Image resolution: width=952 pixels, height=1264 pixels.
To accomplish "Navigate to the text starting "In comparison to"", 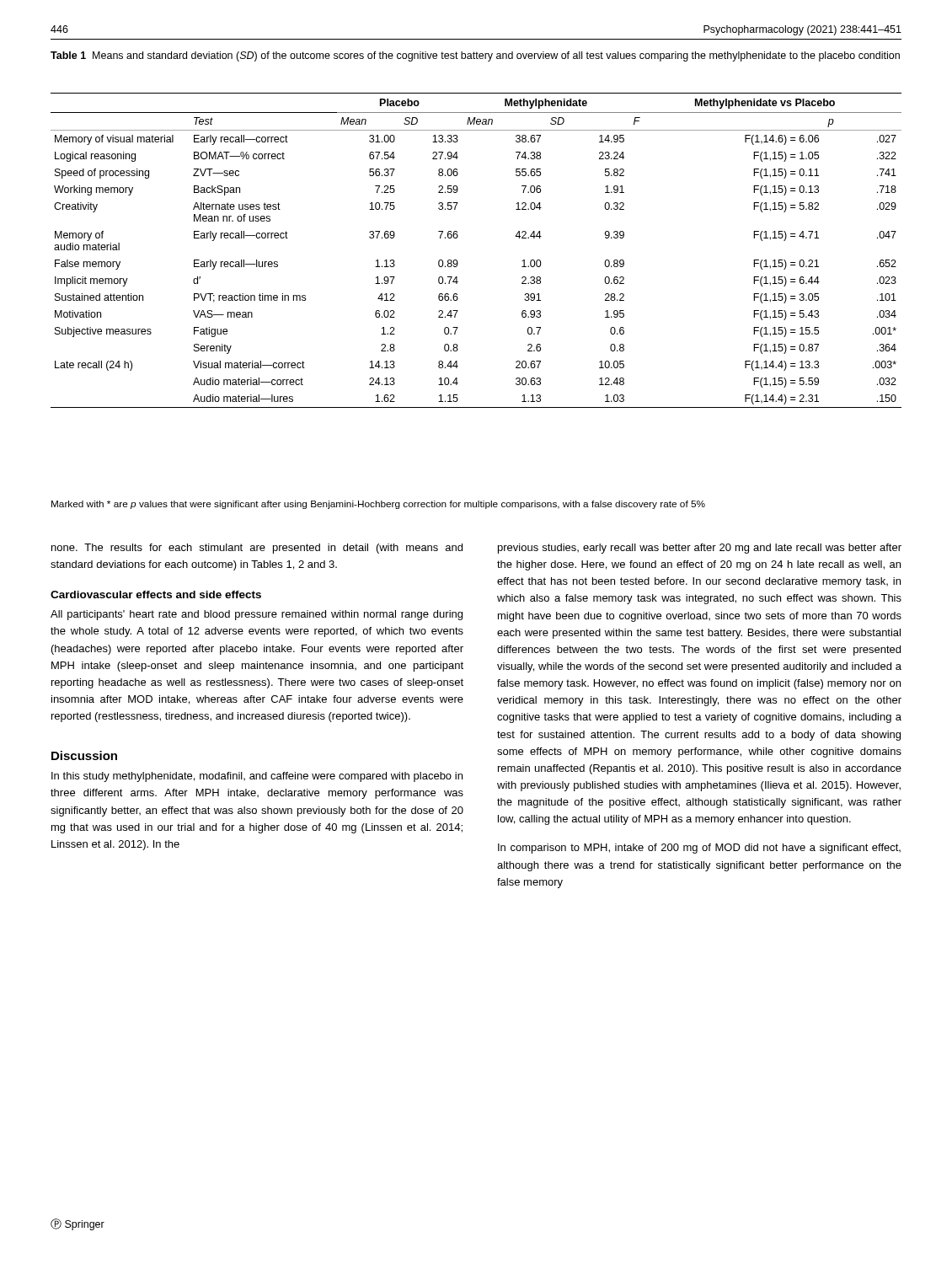I will pyautogui.click(x=699, y=865).
